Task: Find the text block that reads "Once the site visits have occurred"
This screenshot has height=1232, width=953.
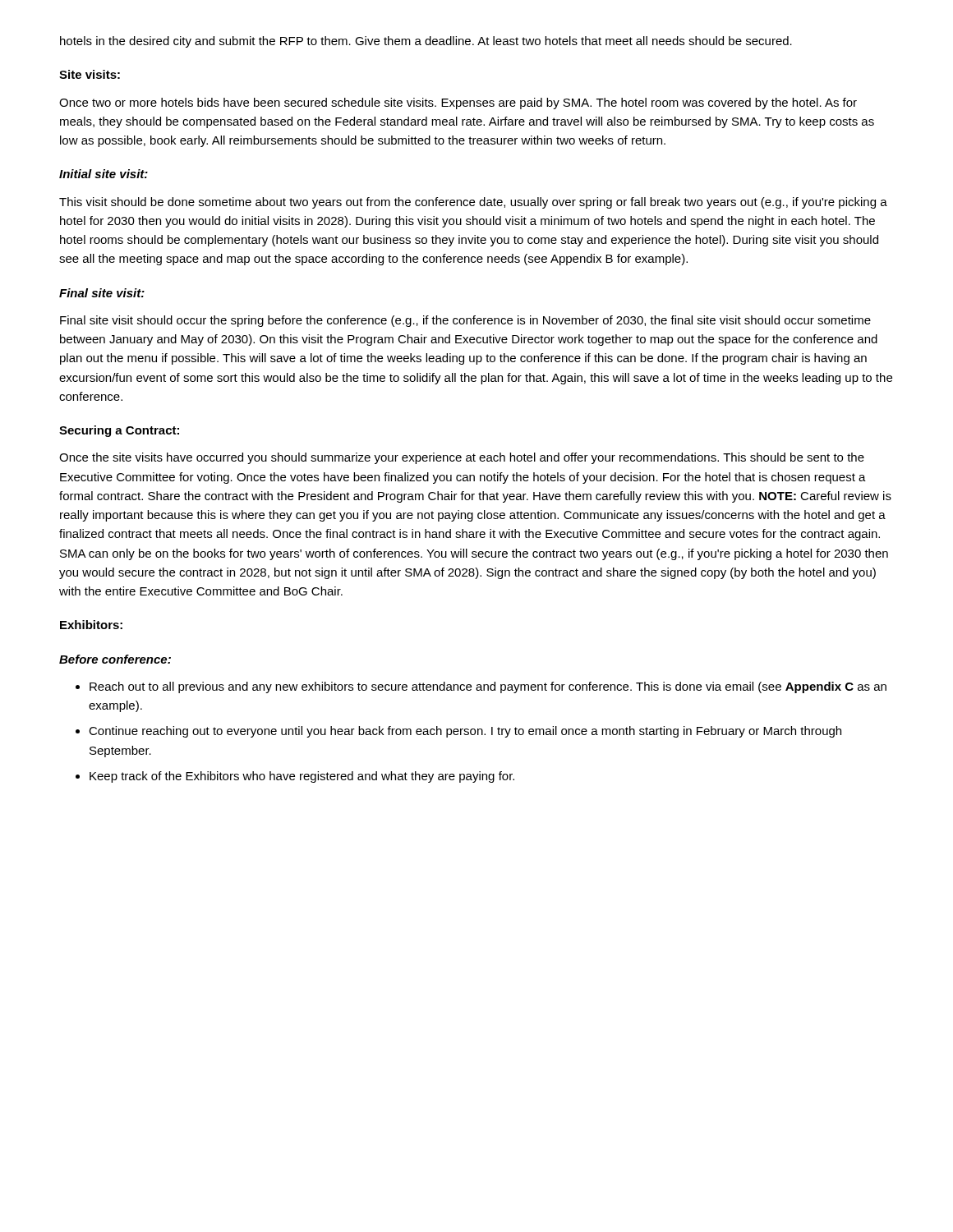Action: (x=475, y=524)
